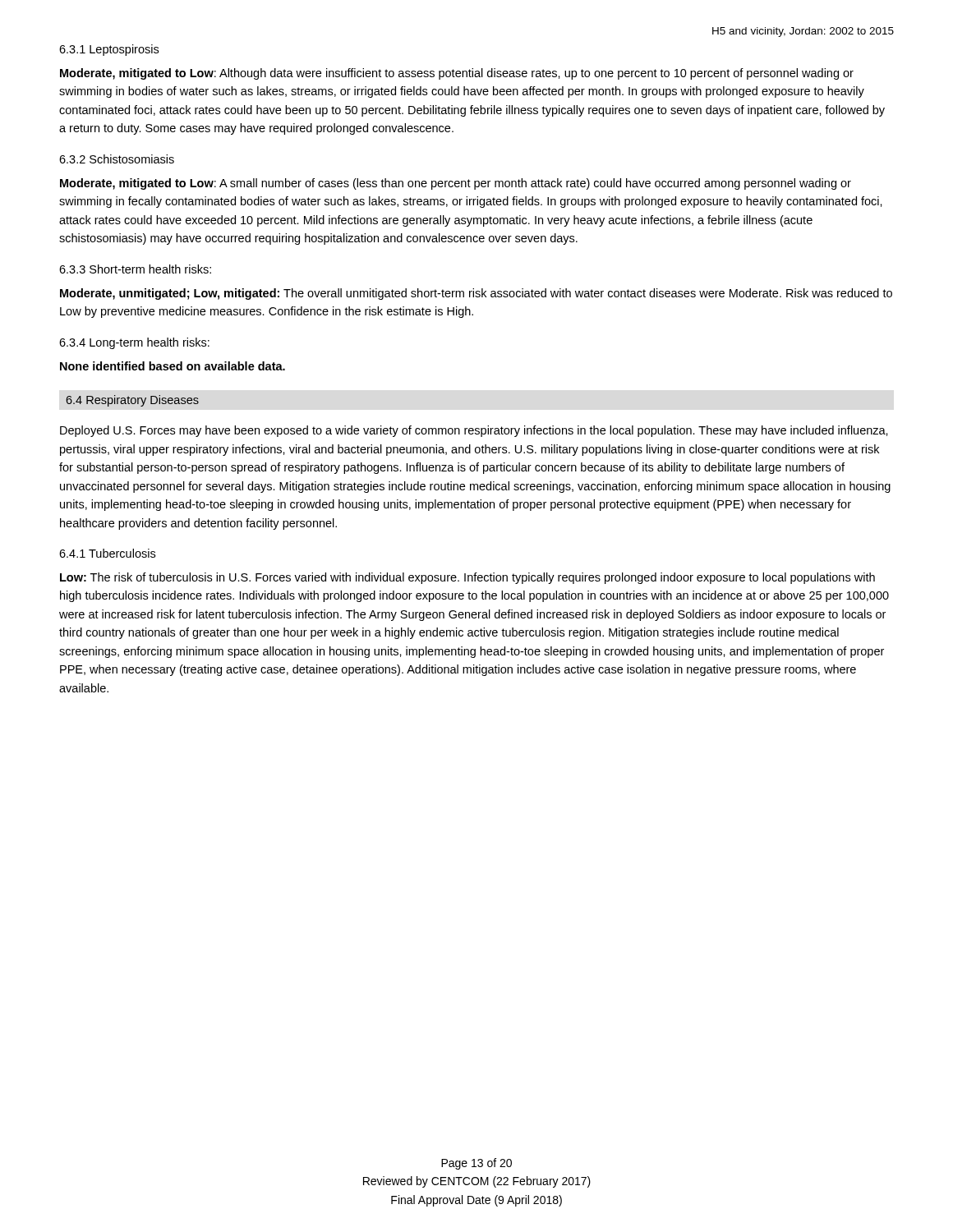Select the text block that says "Moderate, mitigated to Low: A small number"

click(x=471, y=211)
